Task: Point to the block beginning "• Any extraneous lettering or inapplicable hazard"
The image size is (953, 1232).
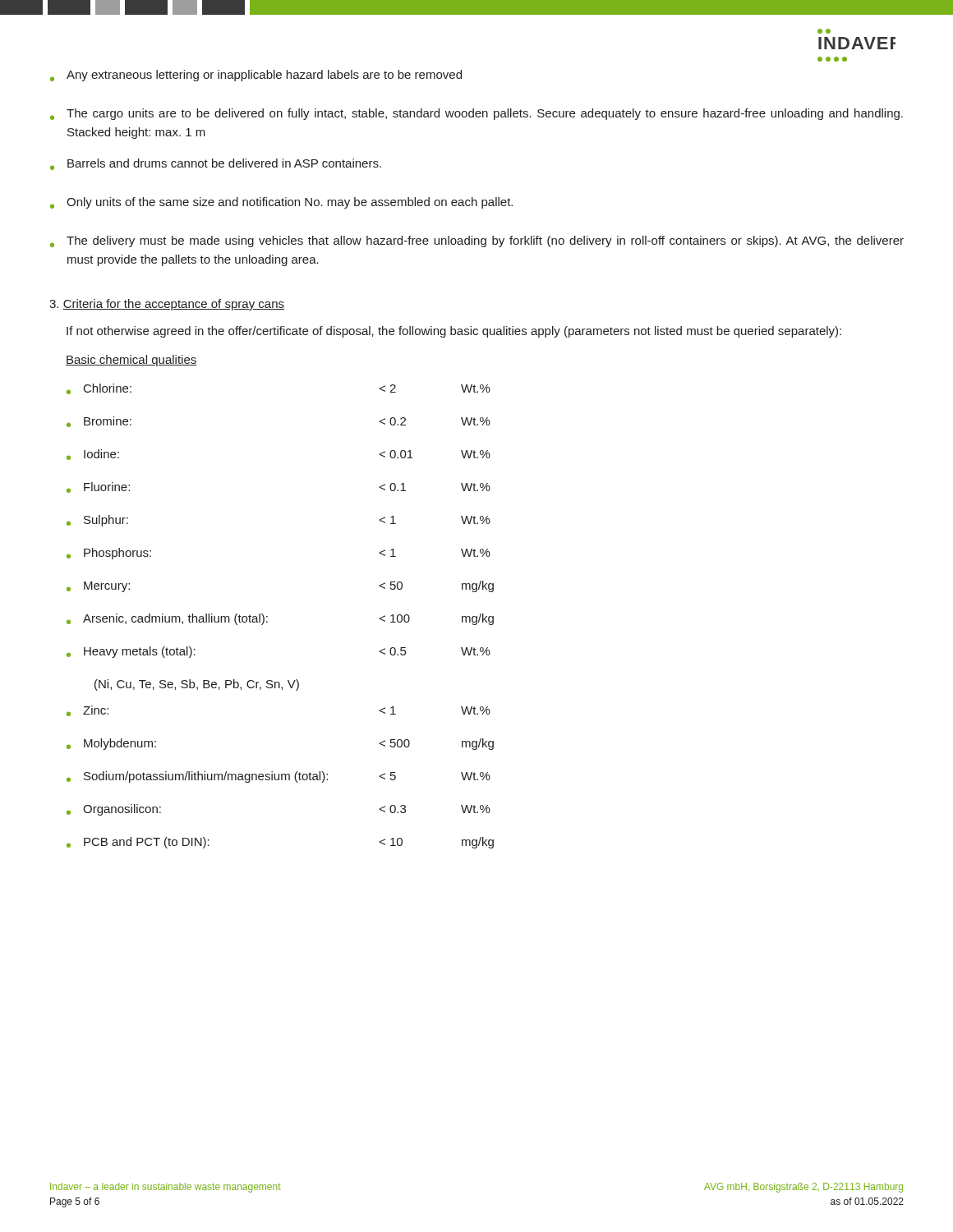Action: pyautogui.click(x=256, y=76)
